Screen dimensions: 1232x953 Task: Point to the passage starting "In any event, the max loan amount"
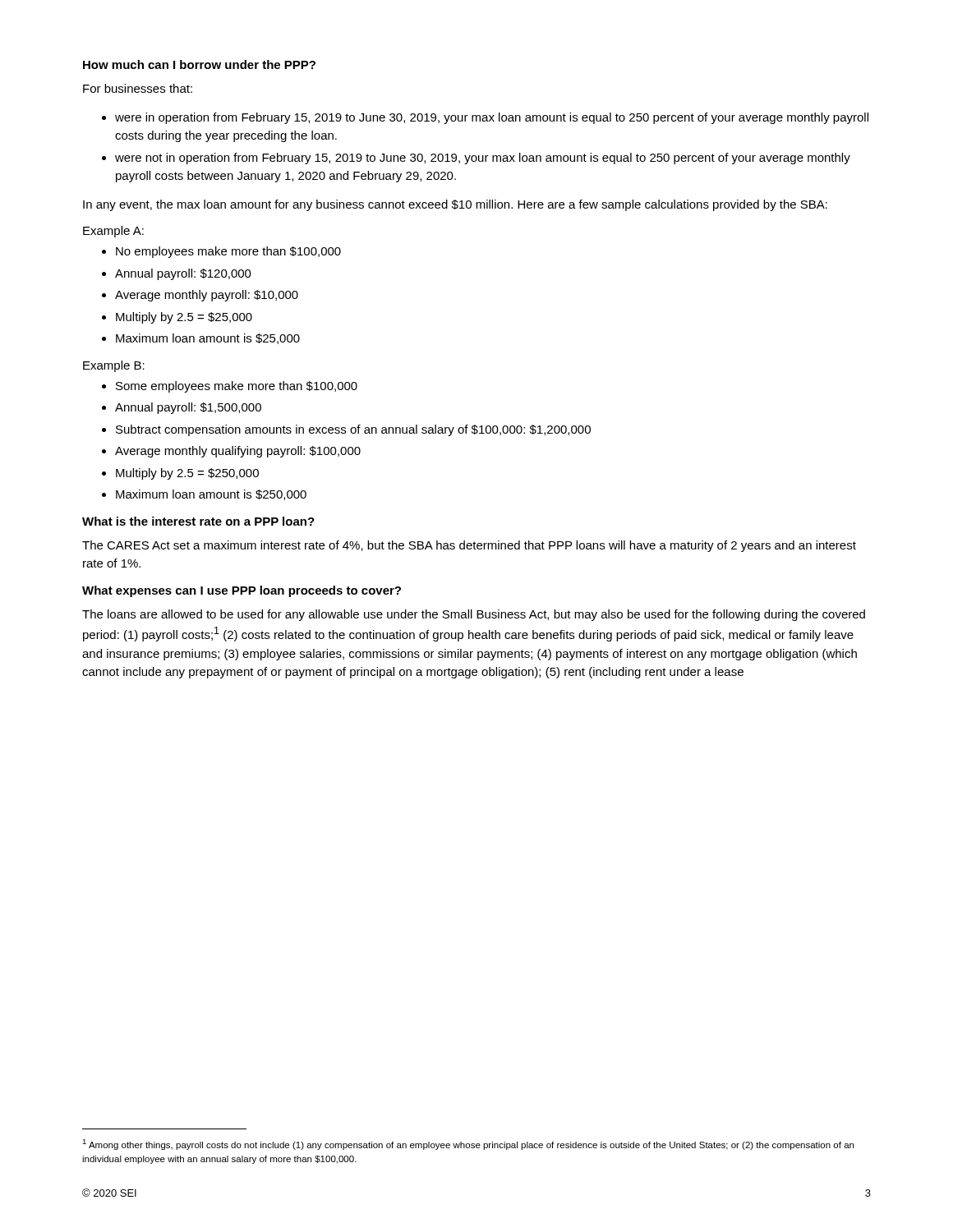(455, 204)
